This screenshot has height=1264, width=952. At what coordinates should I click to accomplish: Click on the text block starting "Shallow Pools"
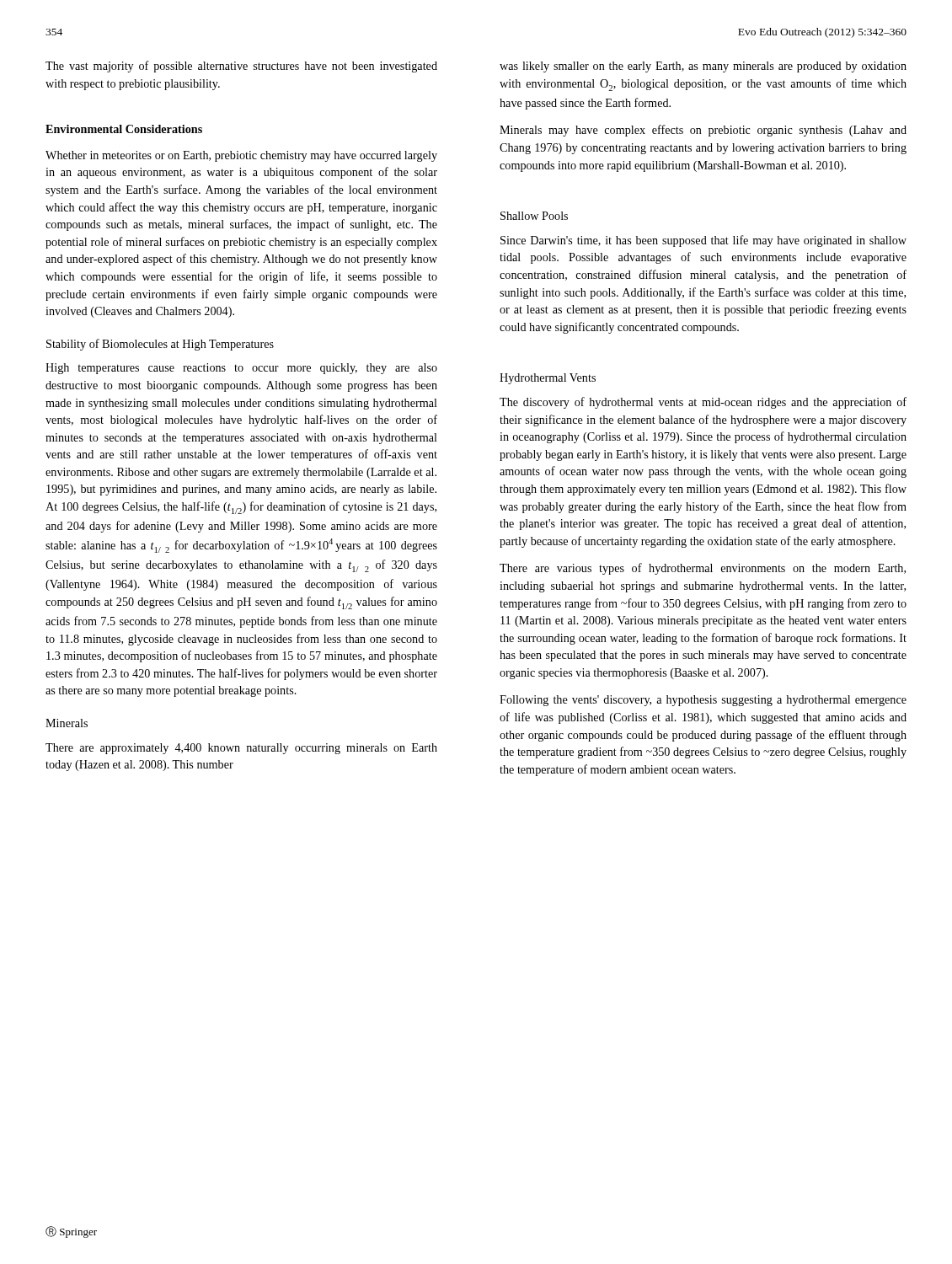tap(534, 216)
